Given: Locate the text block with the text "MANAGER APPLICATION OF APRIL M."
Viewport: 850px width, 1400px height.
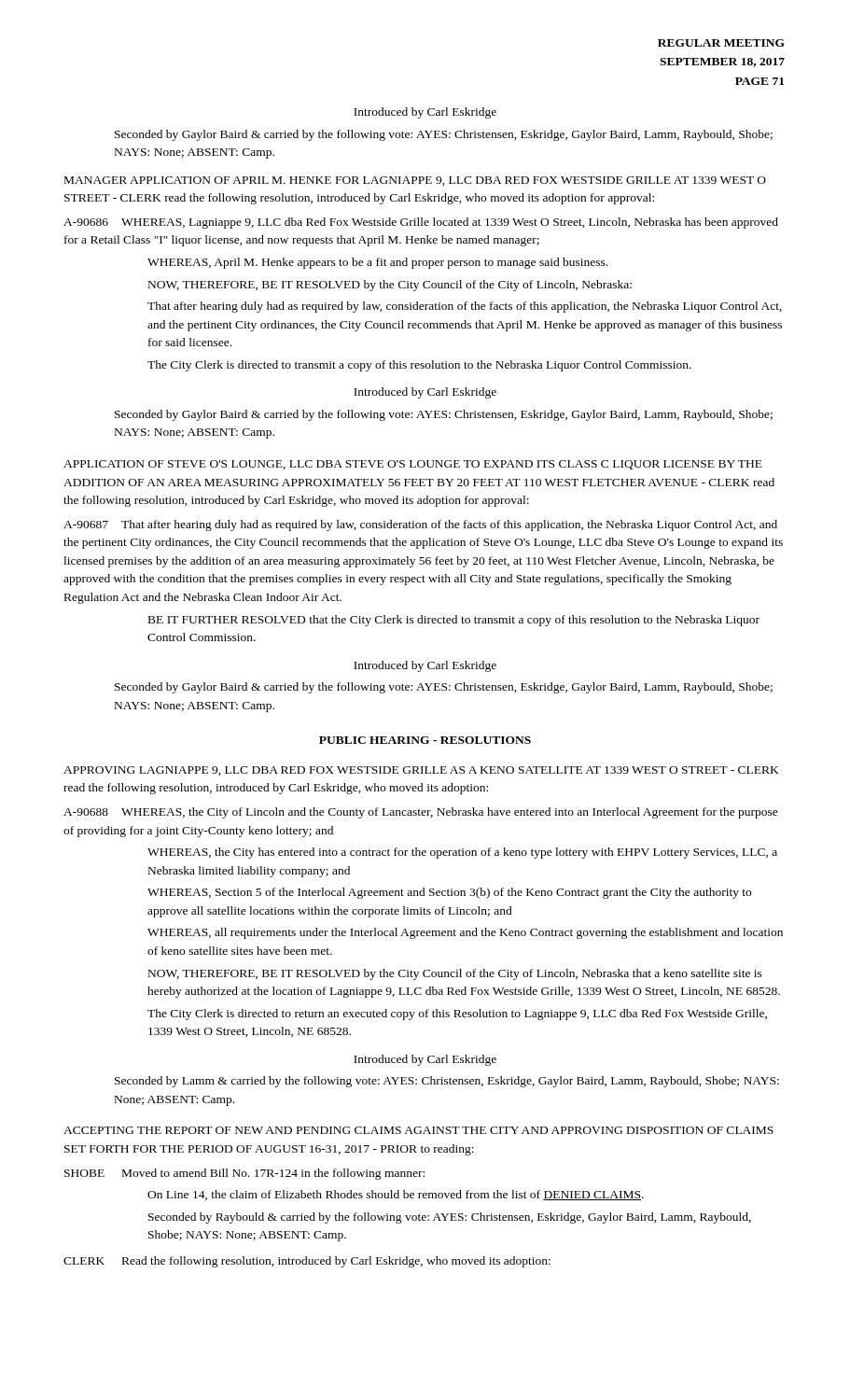Looking at the screenshot, I should click(425, 189).
